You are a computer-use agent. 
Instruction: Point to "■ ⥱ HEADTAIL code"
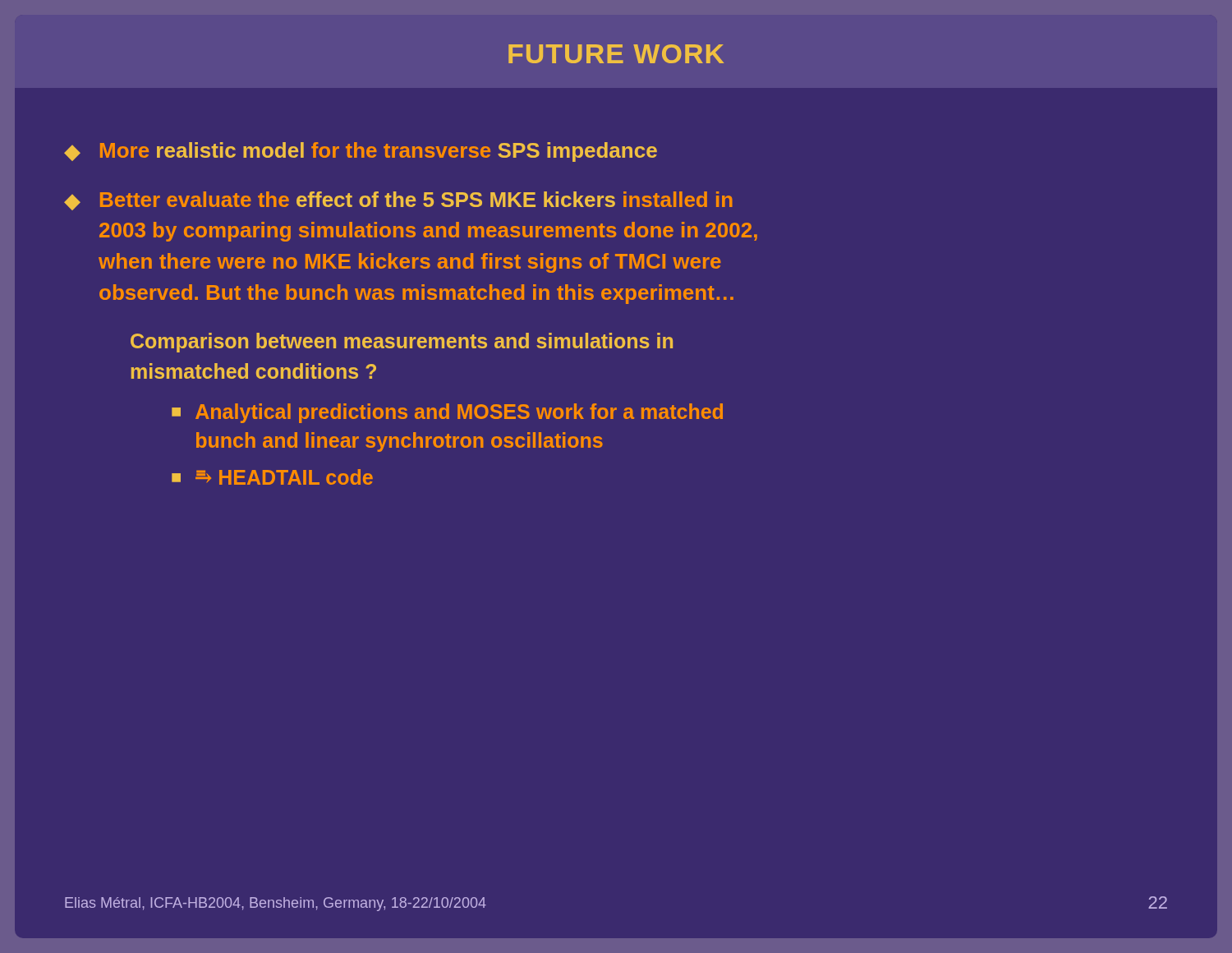pyautogui.click(x=272, y=478)
